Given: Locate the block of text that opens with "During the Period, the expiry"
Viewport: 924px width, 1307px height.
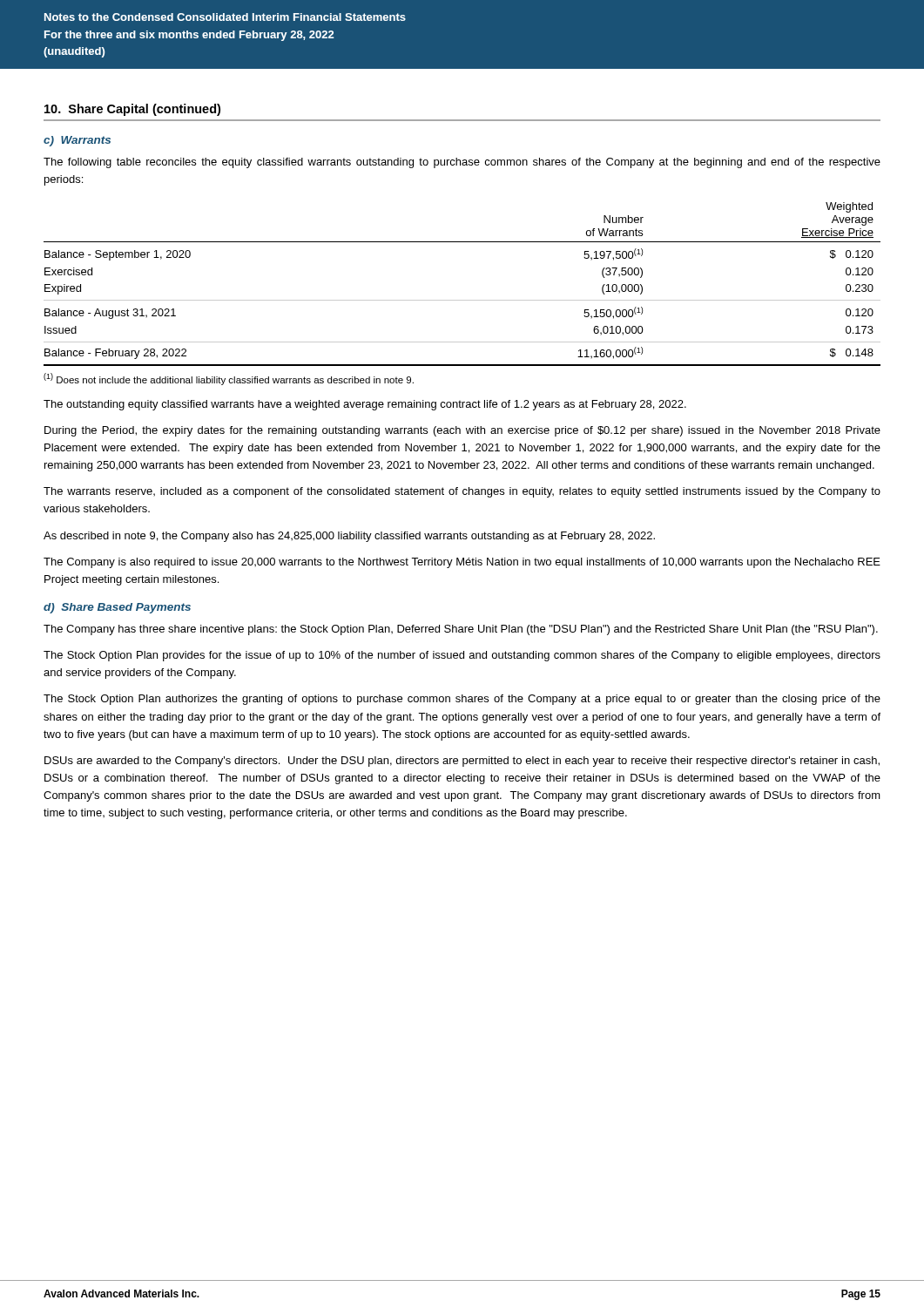Looking at the screenshot, I should pyautogui.click(x=462, y=447).
